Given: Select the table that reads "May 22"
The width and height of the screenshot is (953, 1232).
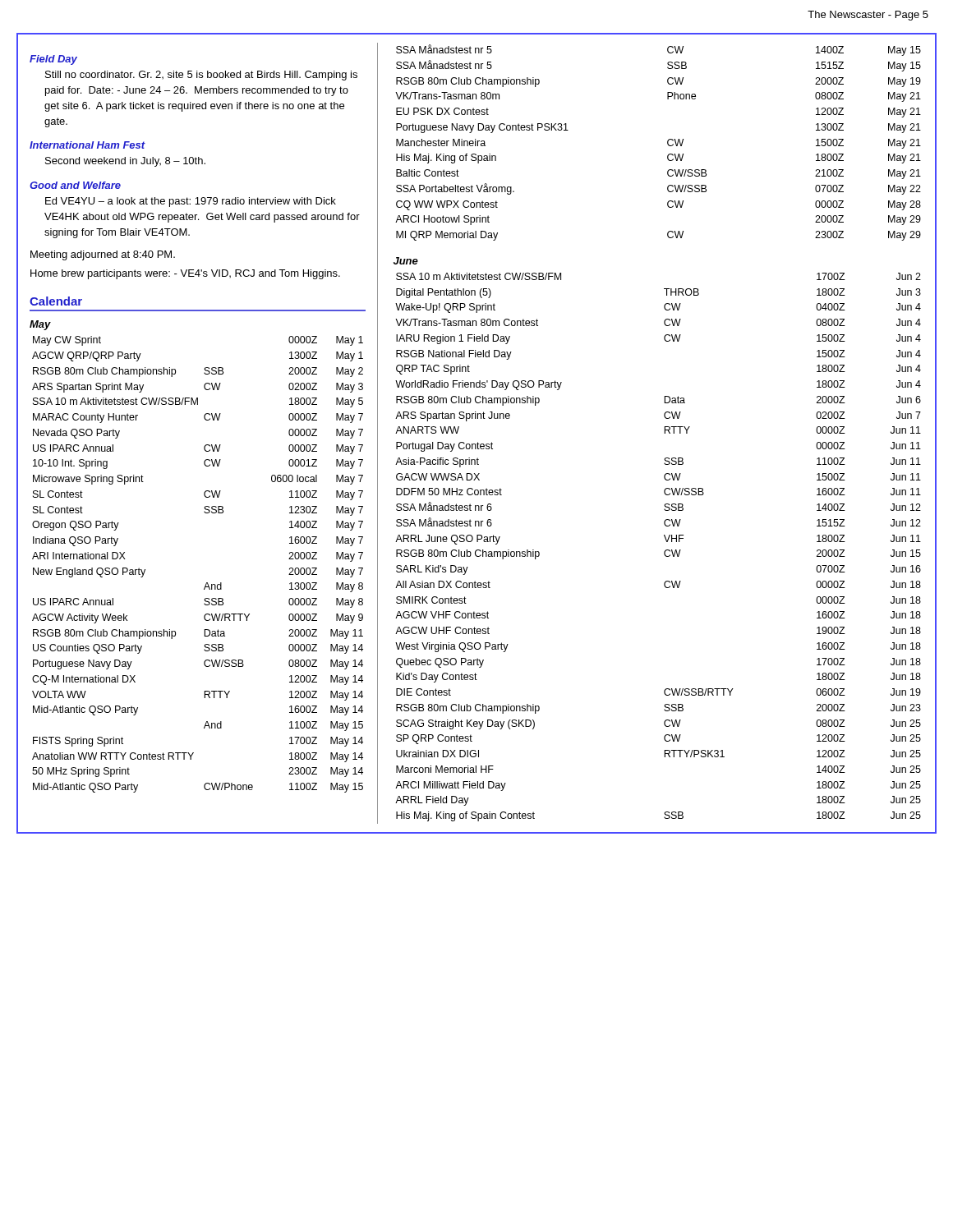Looking at the screenshot, I should pos(658,143).
